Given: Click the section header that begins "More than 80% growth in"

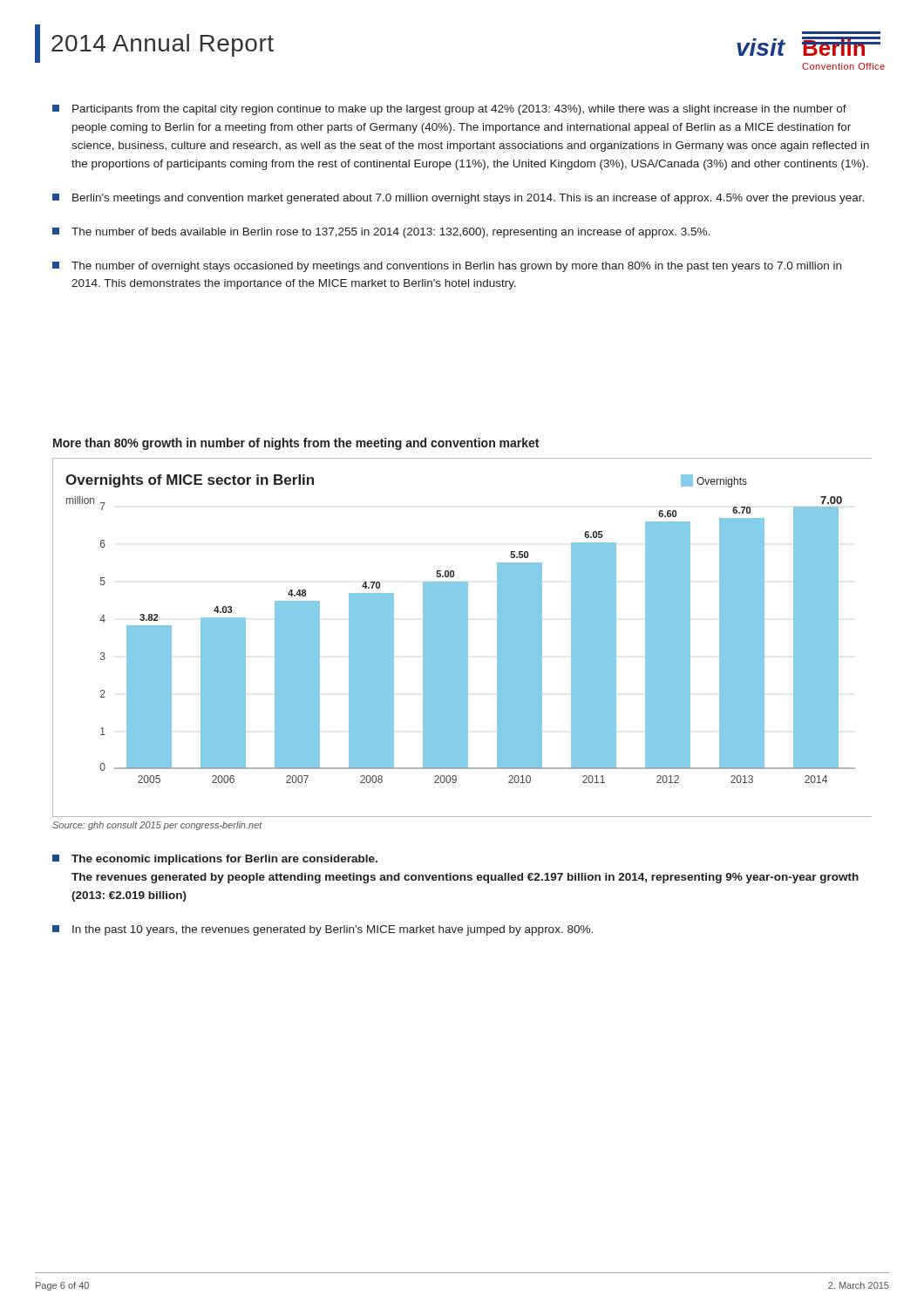Looking at the screenshot, I should pyautogui.click(x=296, y=443).
